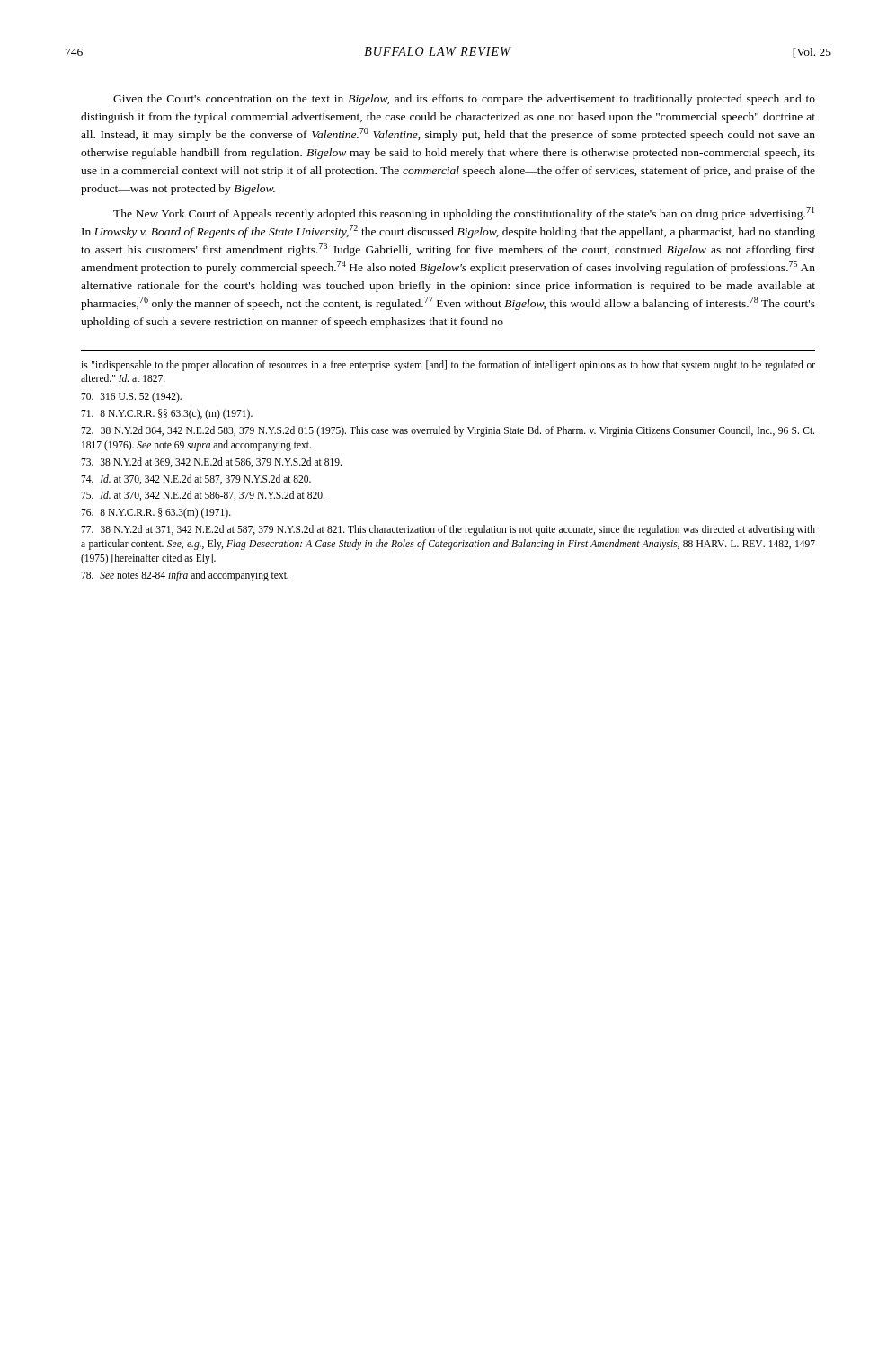Point to the text block starting "38 N.Y.2d 364, 342 N.E.2d 583,"

coord(448,438)
